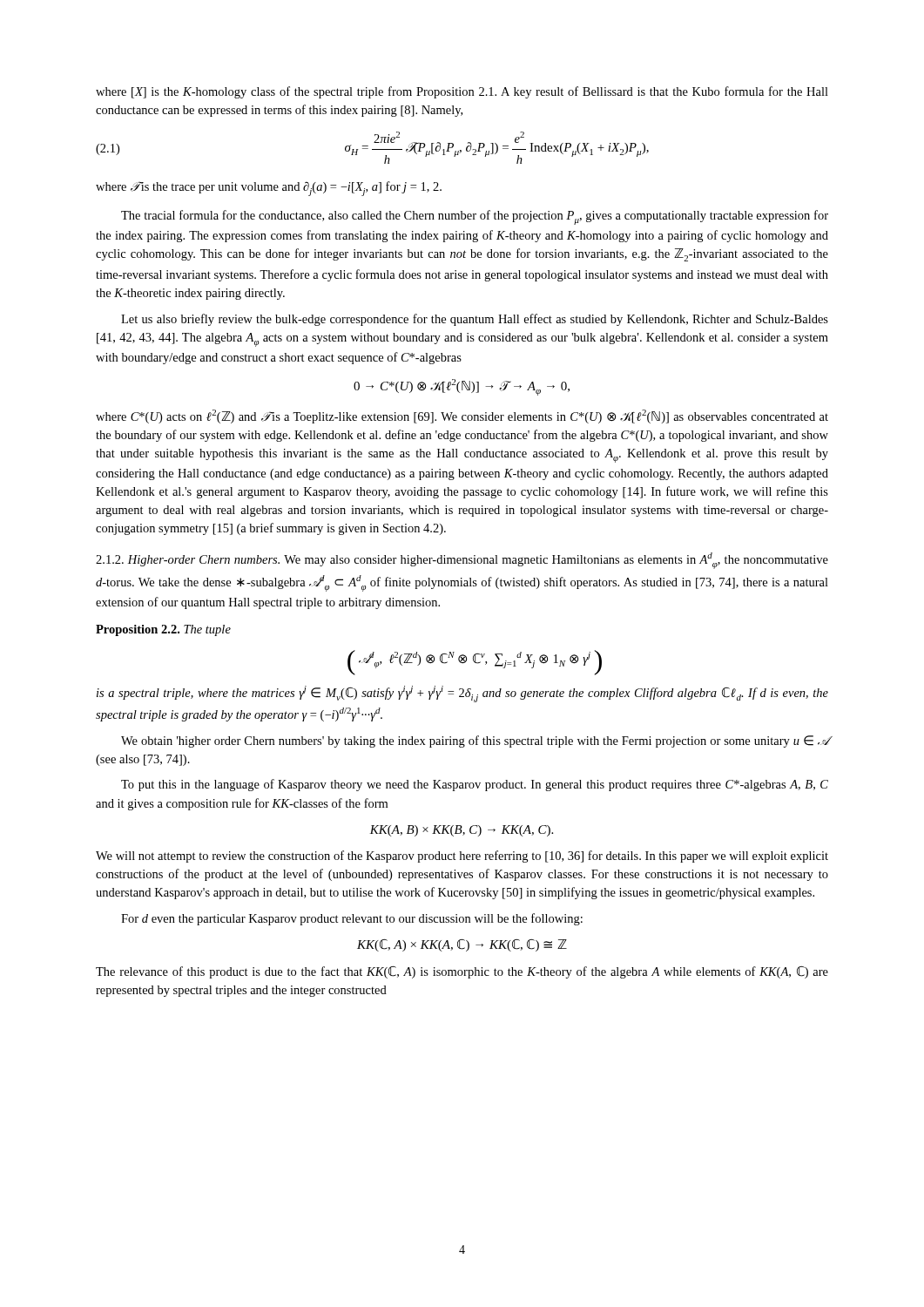Image resolution: width=924 pixels, height=1307 pixels.
Task: Point to the block beginning "where [X] is the K-homology class"
Action: (x=462, y=101)
